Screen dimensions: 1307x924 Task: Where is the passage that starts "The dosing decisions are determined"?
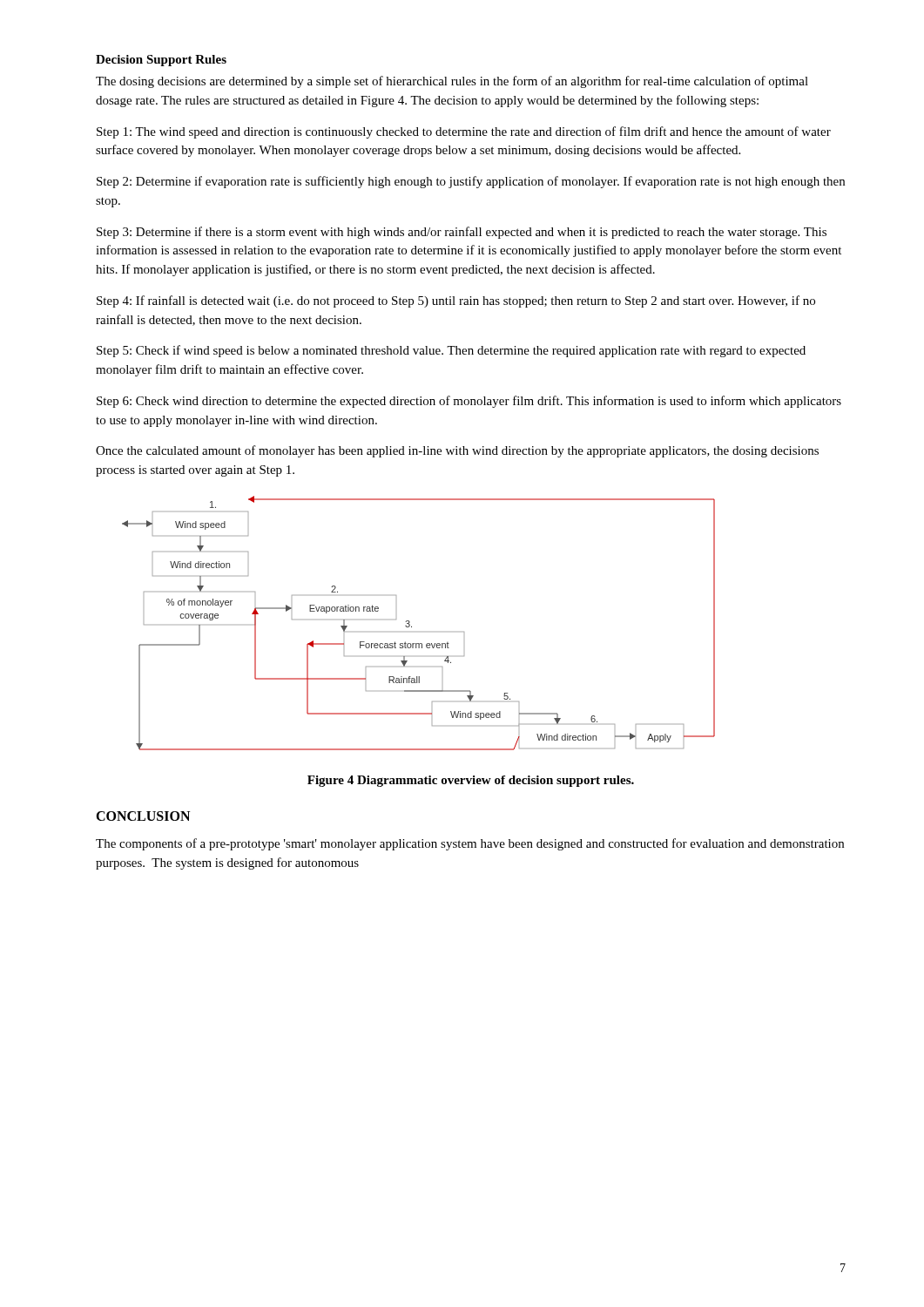point(452,91)
